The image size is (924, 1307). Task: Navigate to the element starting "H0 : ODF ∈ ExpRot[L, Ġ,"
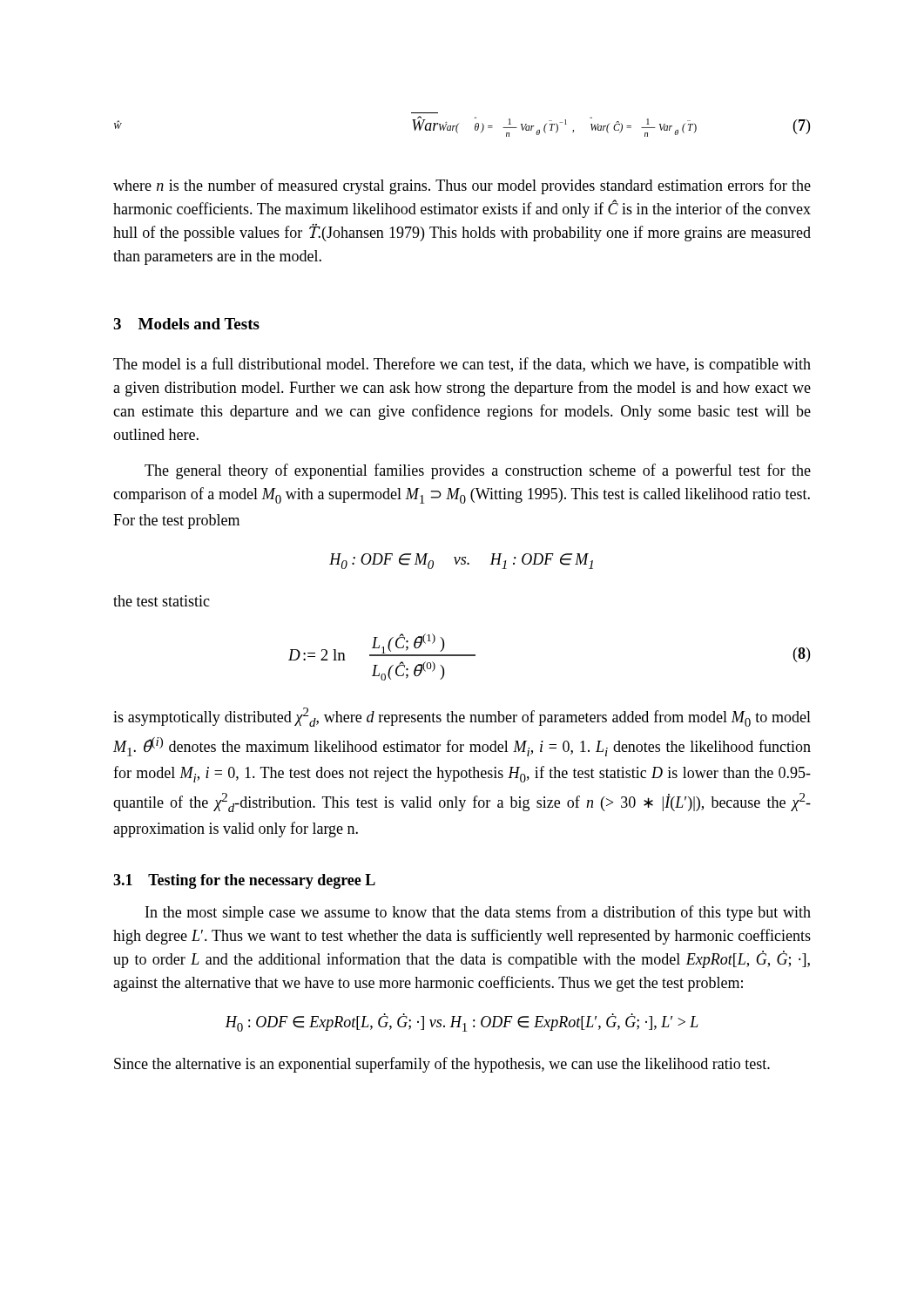(x=462, y=1024)
